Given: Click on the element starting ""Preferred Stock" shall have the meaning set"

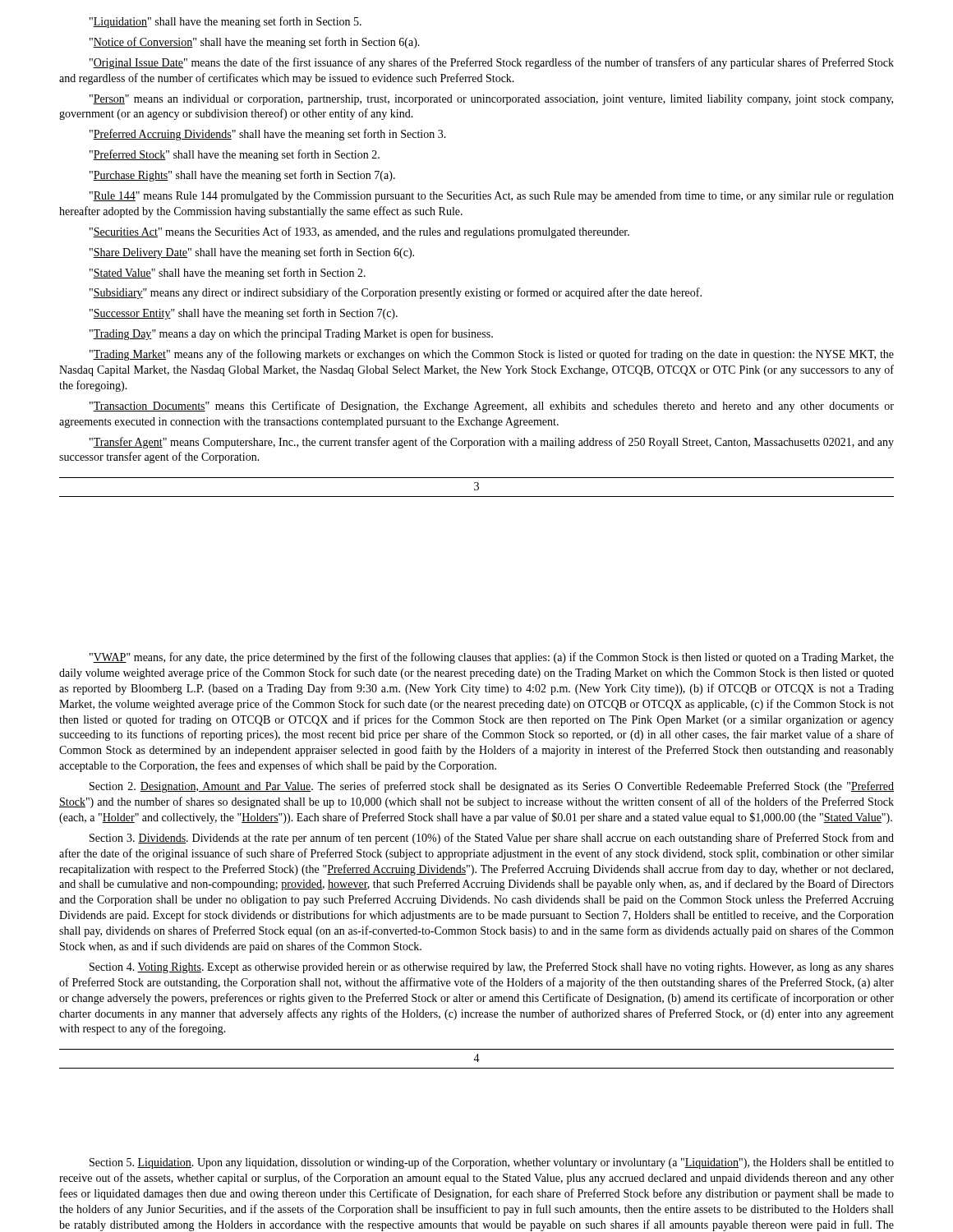Looking at the screenshot, I should 235,155.
